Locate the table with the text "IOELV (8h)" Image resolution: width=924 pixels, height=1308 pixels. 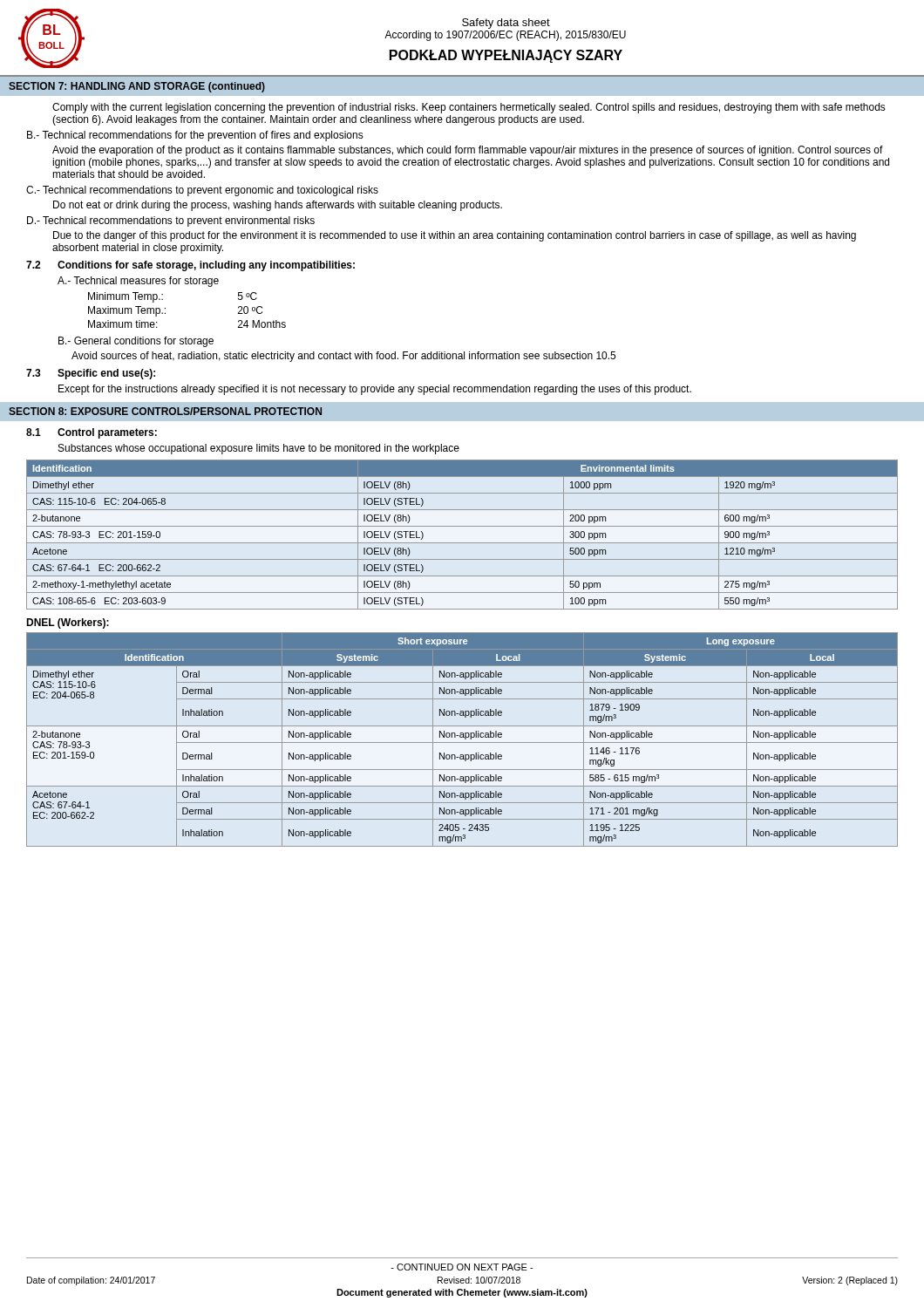[462, 535]
